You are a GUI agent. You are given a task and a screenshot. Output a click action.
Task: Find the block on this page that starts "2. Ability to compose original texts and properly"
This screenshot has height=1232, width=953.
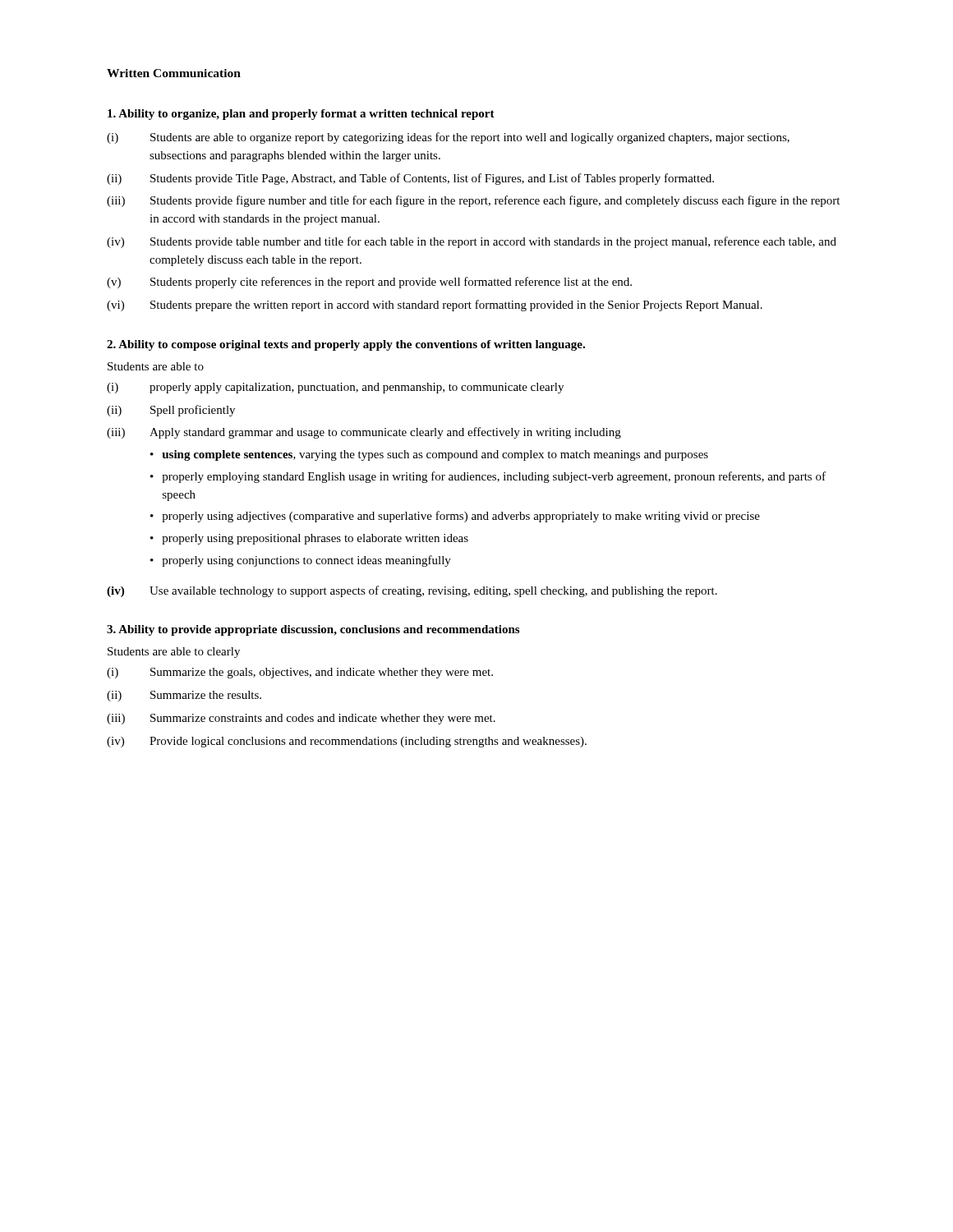coord(346,344)
